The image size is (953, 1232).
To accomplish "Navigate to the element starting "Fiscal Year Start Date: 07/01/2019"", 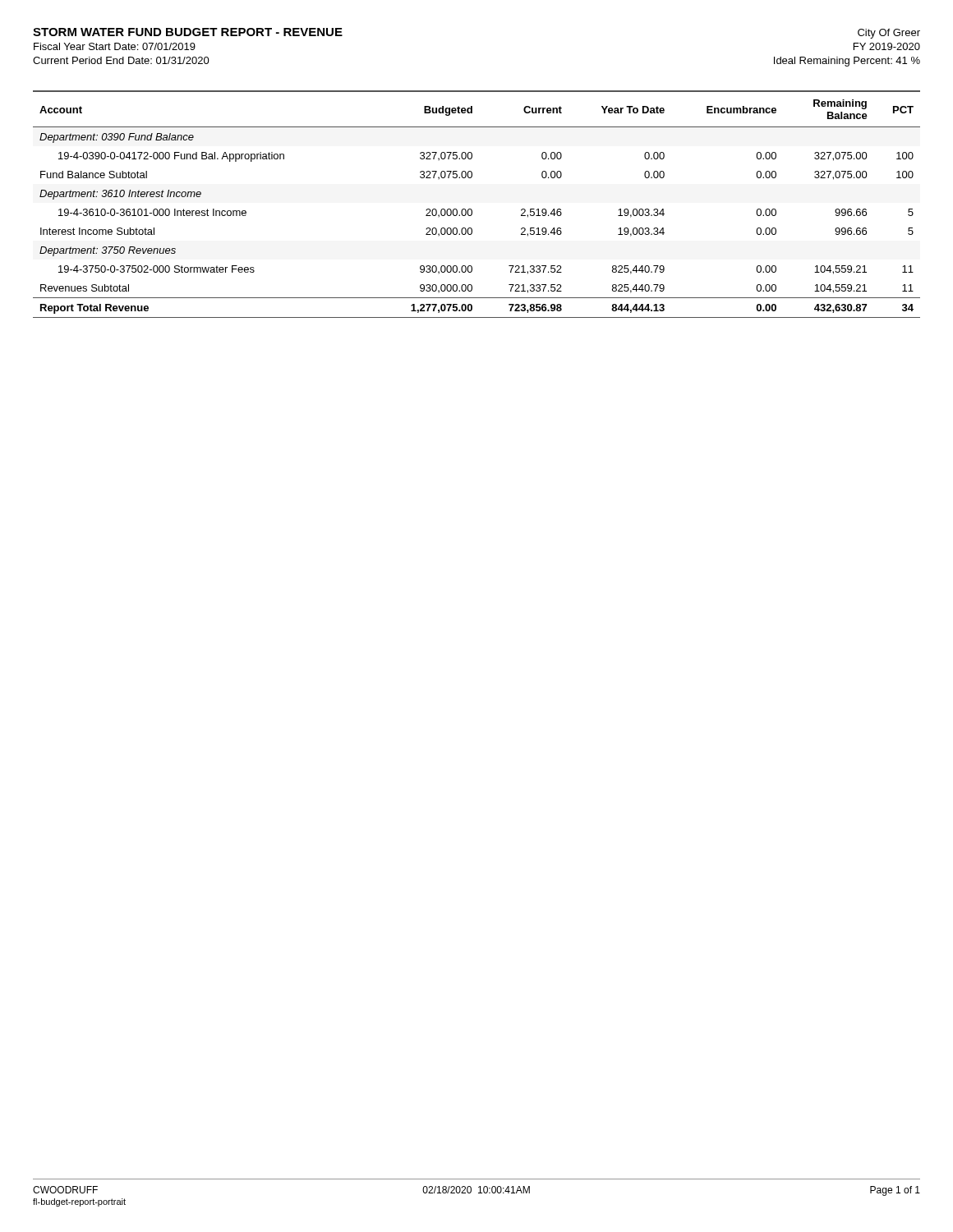I will click(114, 46).
